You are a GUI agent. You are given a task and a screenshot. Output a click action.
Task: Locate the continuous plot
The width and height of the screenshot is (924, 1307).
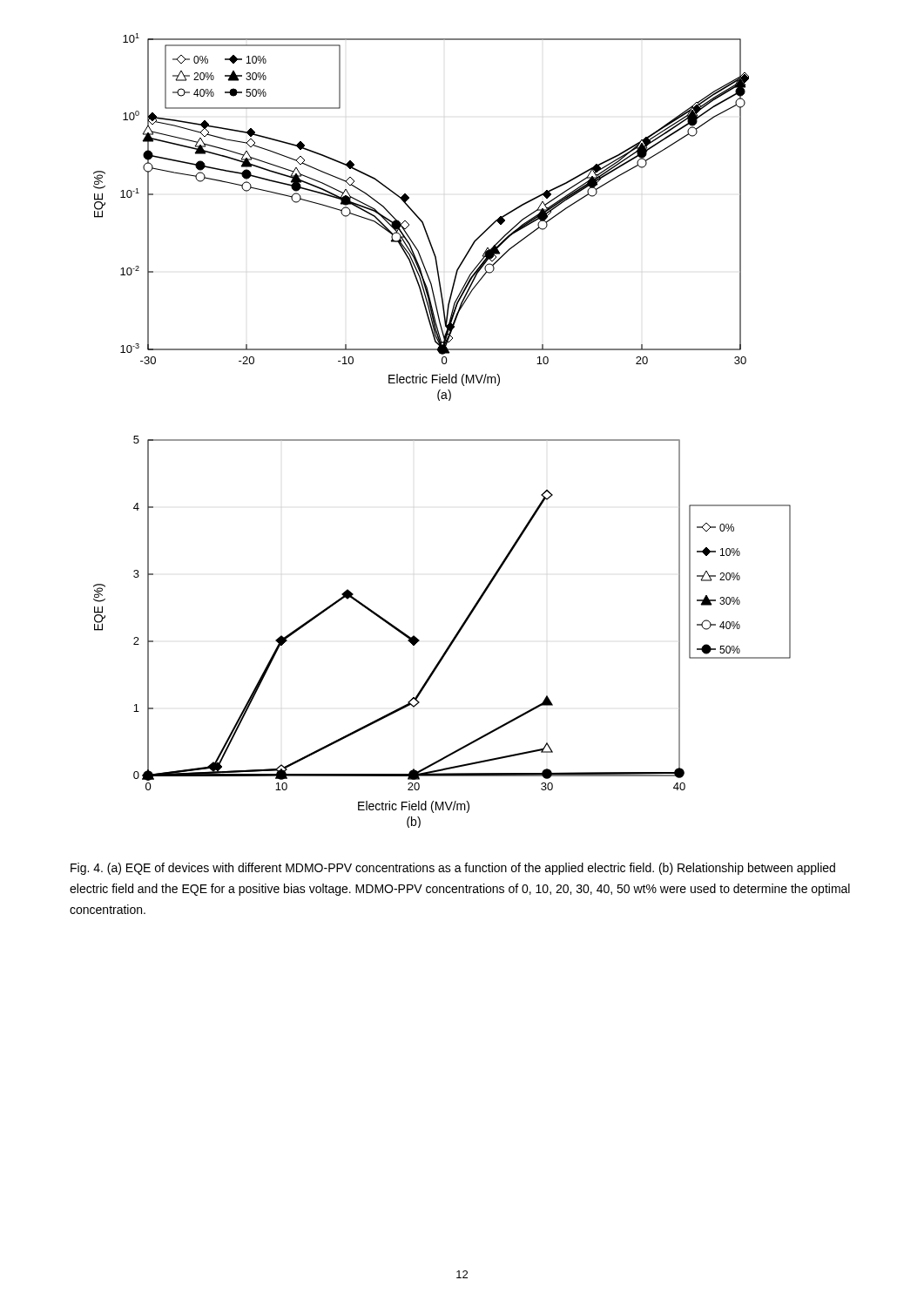click(x=444, y=213)
